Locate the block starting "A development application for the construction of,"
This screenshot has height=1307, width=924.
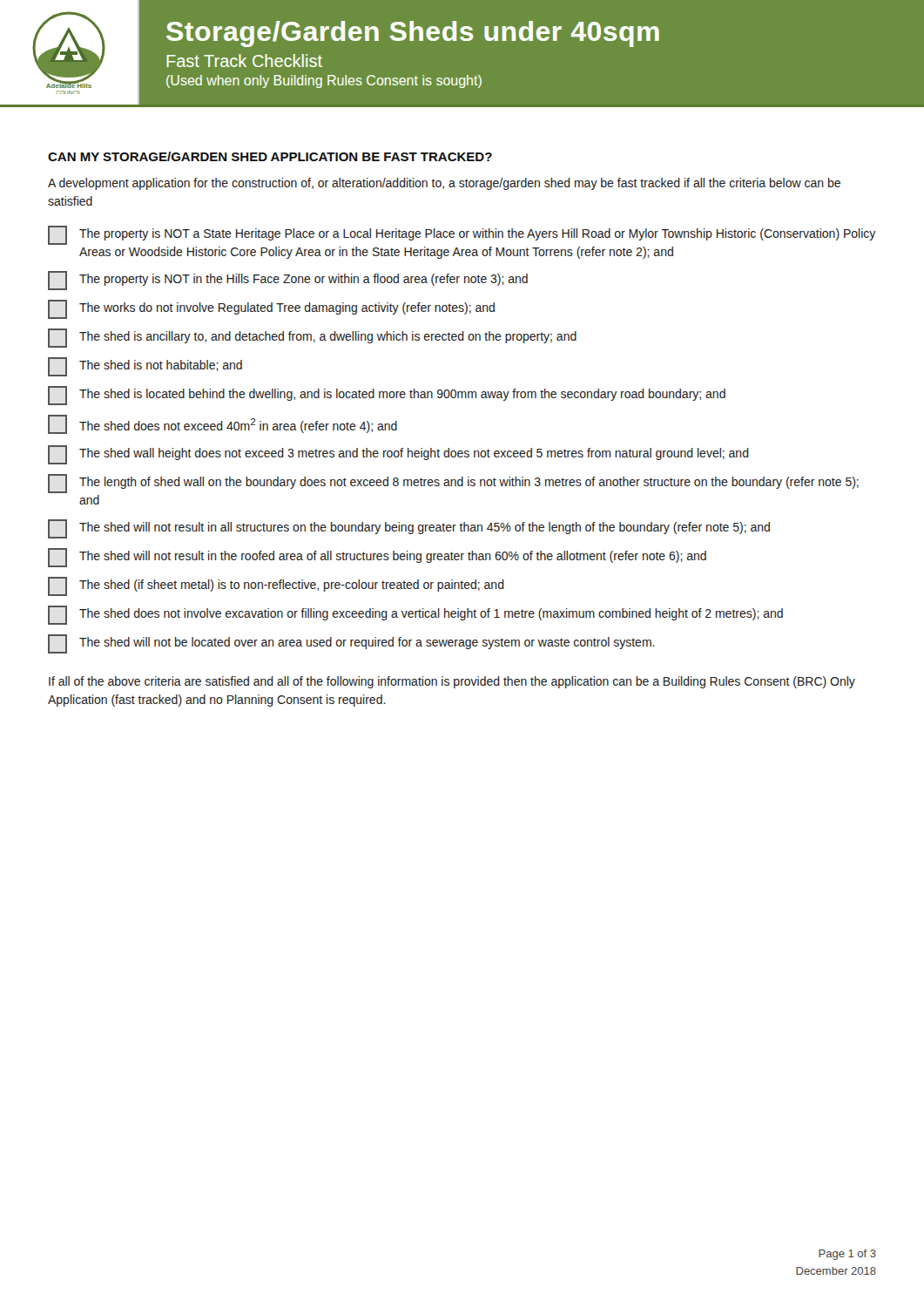(444, 192)
